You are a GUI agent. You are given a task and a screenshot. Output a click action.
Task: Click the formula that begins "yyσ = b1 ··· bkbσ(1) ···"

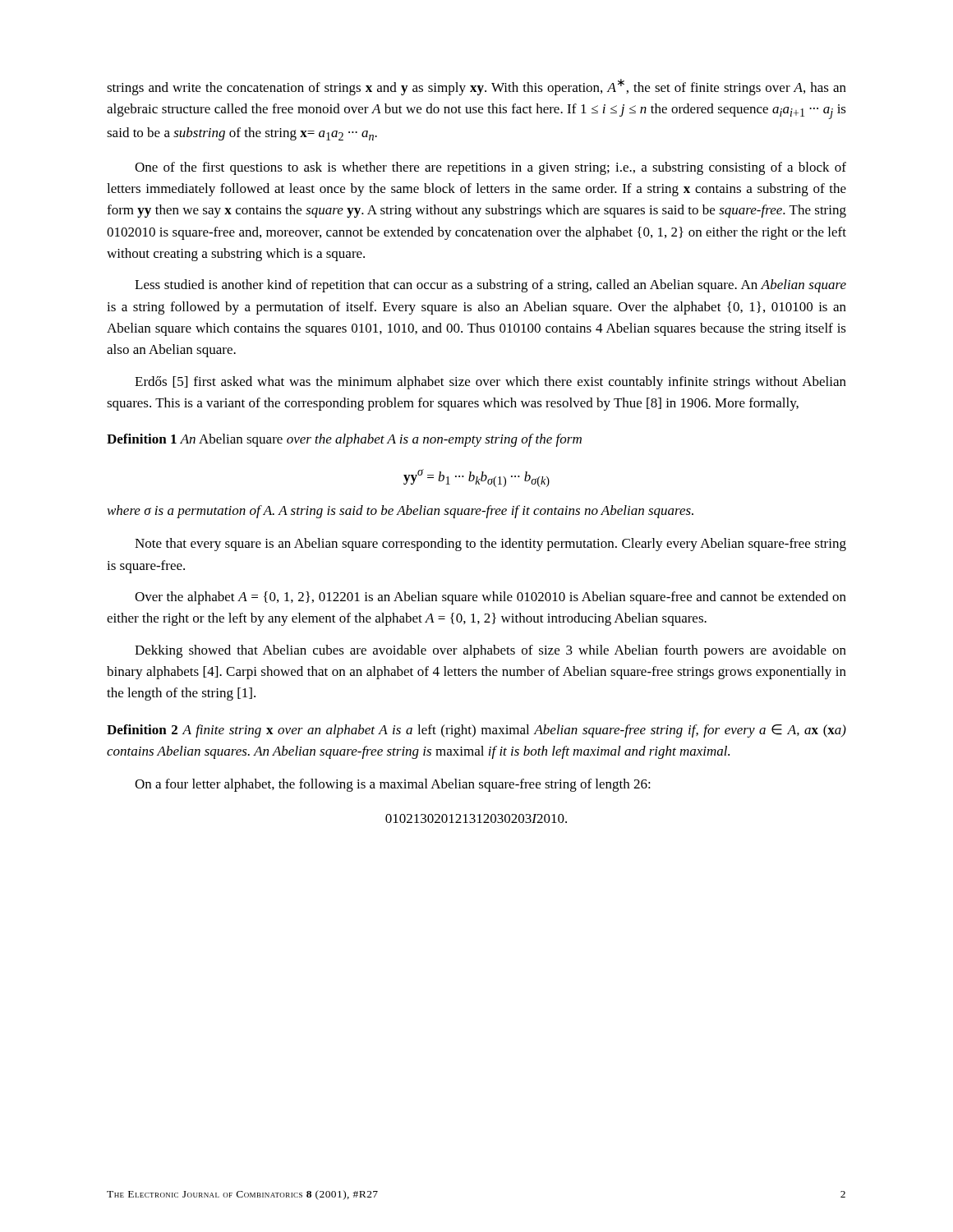pos(476,477)
